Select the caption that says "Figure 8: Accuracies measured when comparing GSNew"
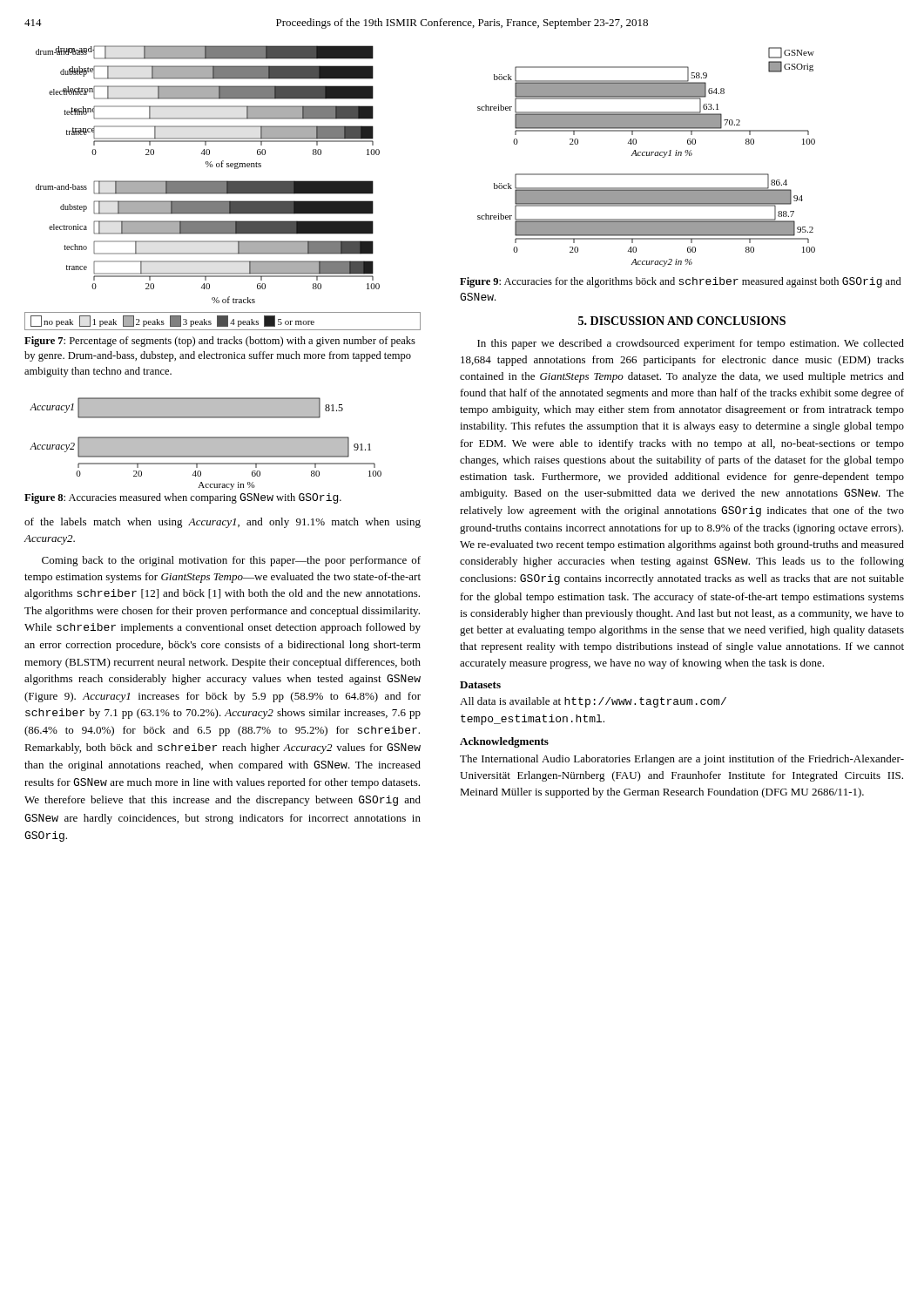924x1307 pixels. point(183,498)
